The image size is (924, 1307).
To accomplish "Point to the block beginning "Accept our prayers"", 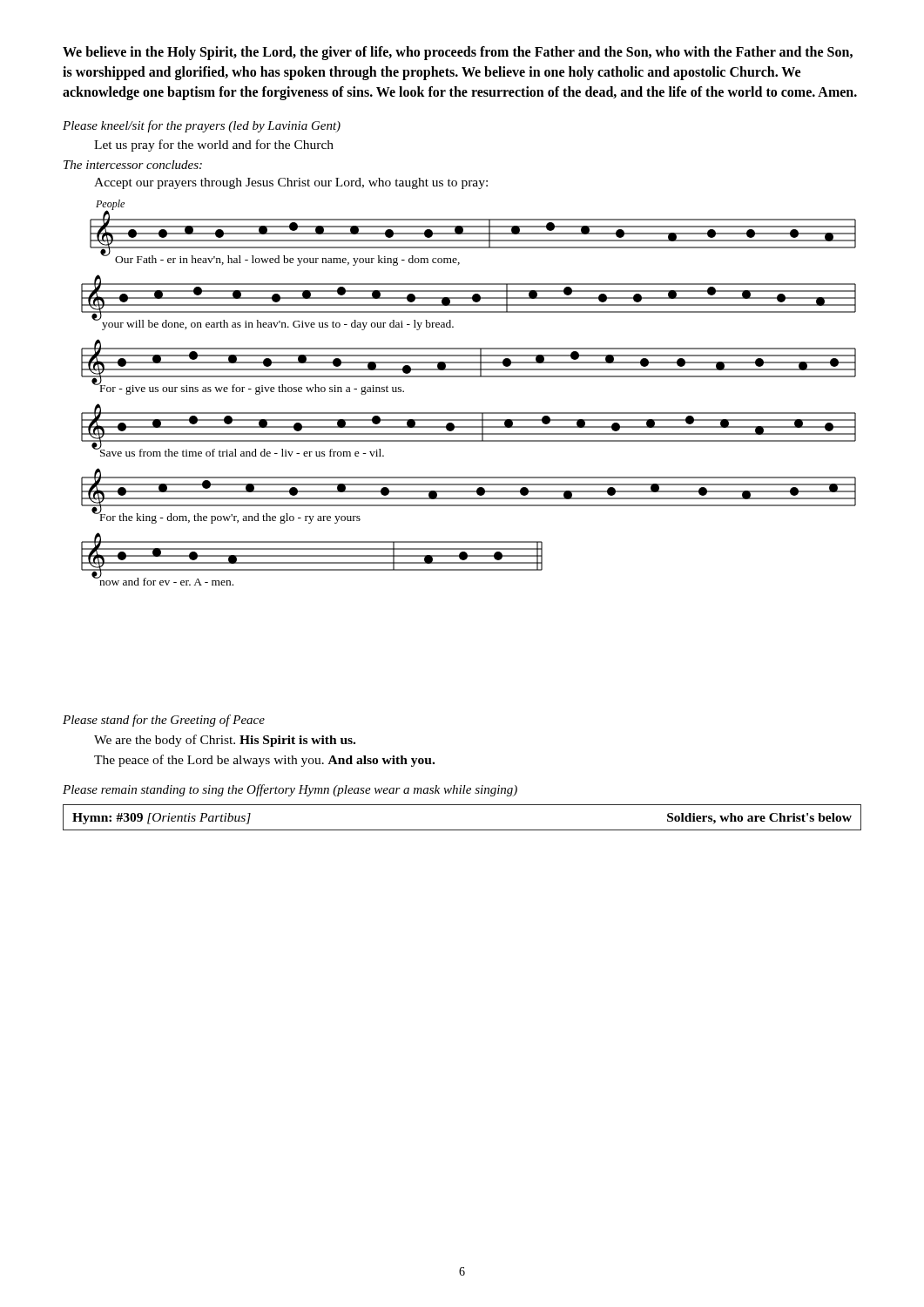I will pos(291,182).
